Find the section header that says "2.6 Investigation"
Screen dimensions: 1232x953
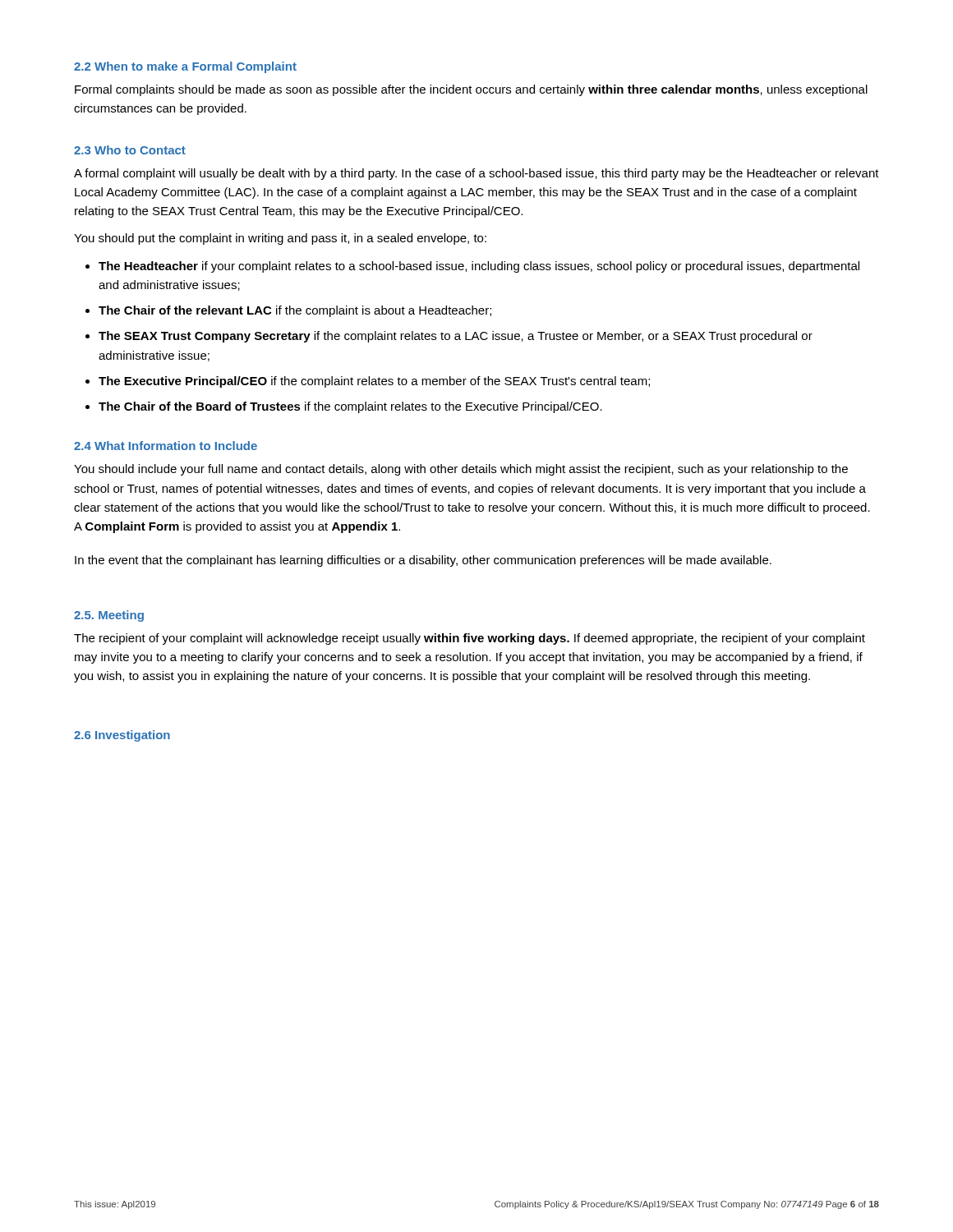tap(122, 735)
